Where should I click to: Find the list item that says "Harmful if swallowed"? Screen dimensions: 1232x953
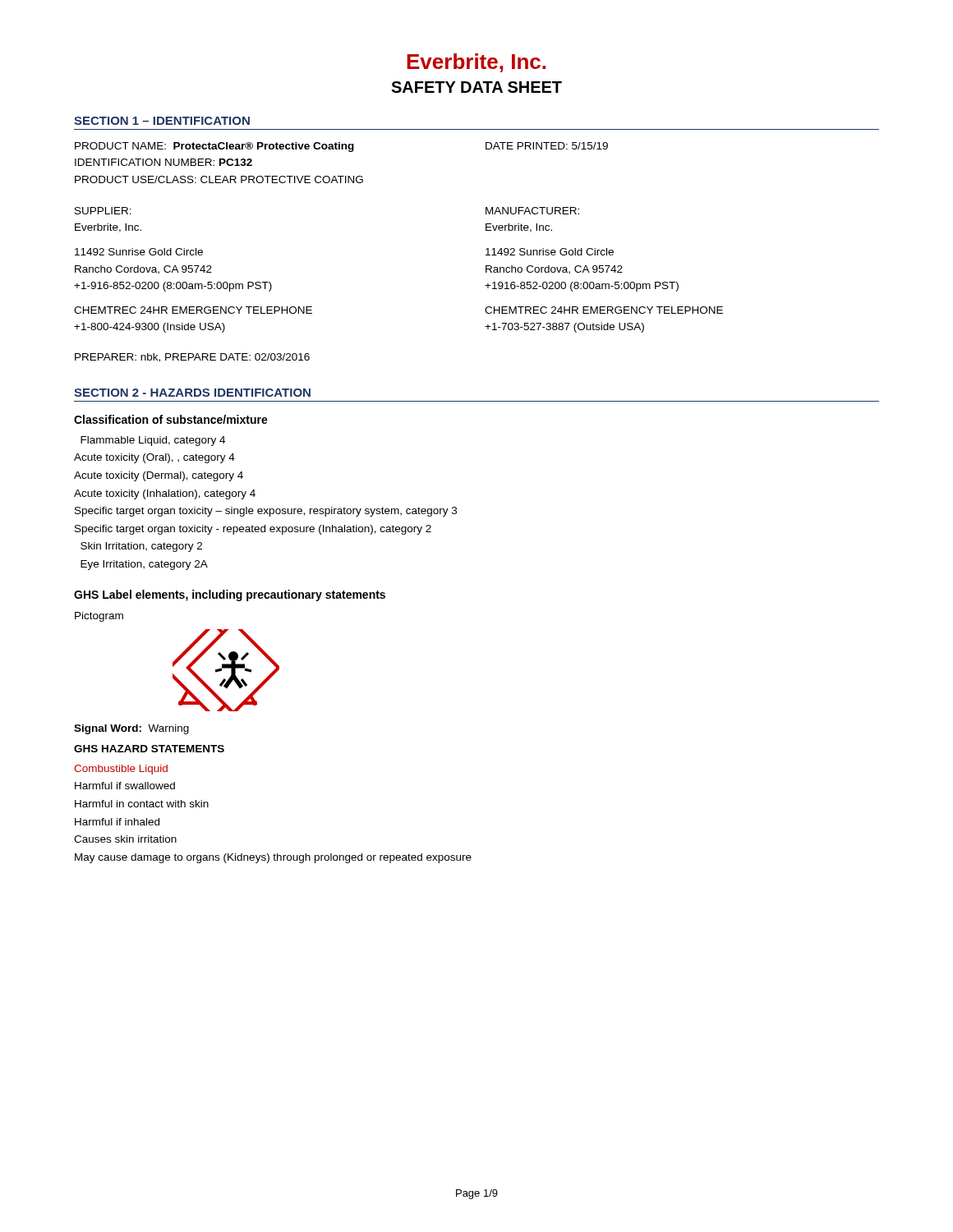pyautogui.click(x=125, y=786)
